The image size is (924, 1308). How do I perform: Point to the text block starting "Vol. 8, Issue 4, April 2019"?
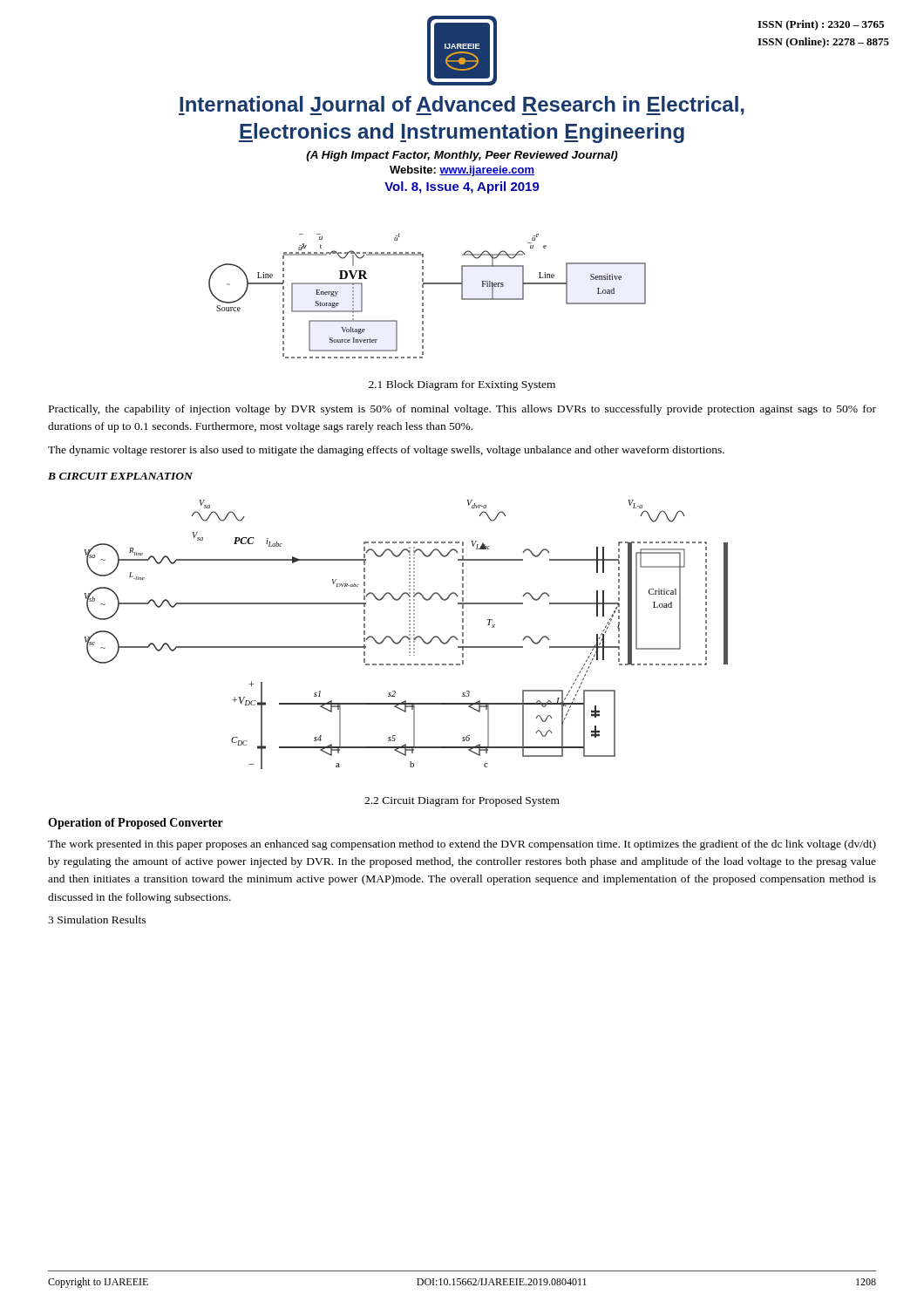pyautogui.click(x=462, y=186)
